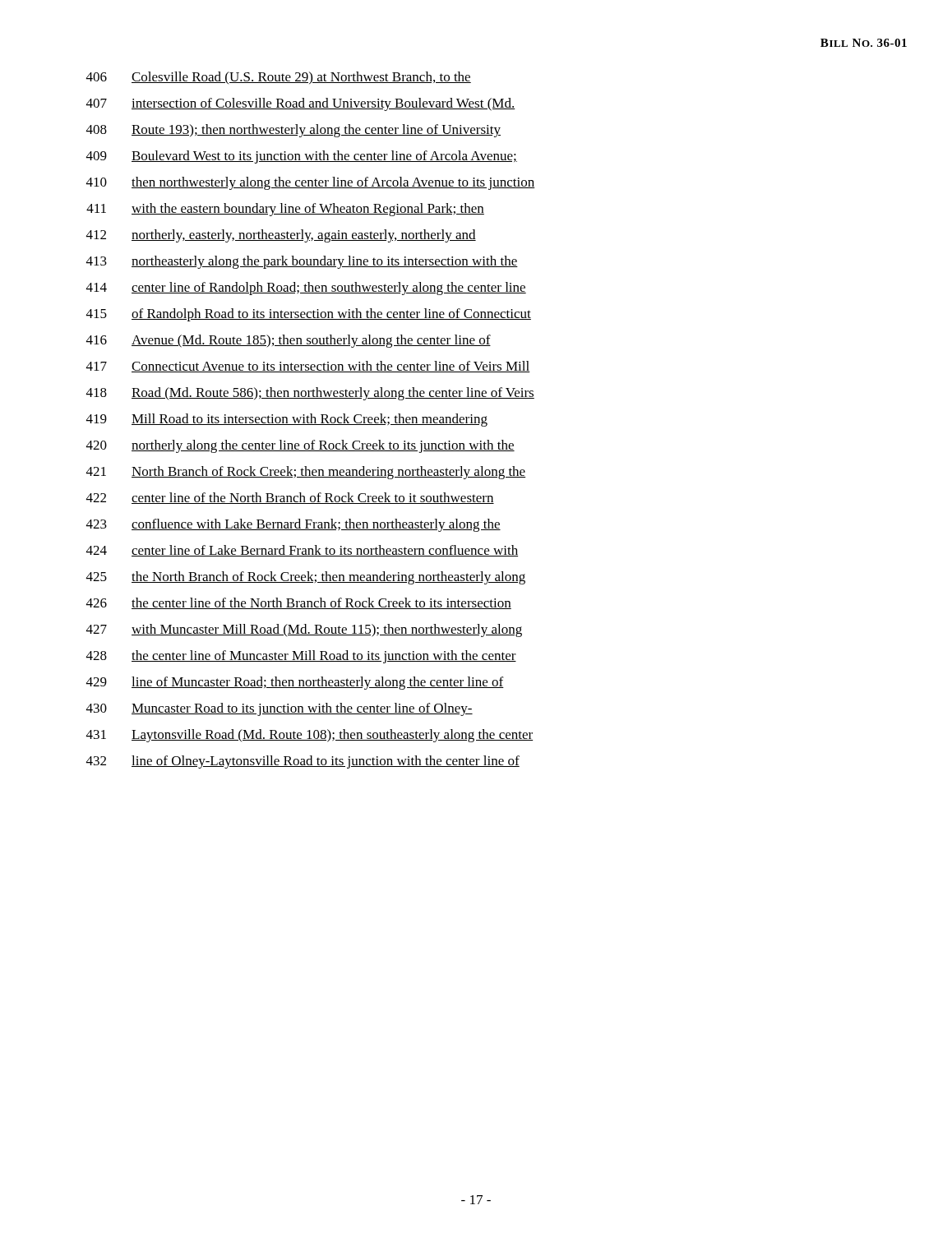Select the text block that reads "421 North Branch"
Image resolution: width=952 pixels, height=1233 pixels.
point(476,472)
